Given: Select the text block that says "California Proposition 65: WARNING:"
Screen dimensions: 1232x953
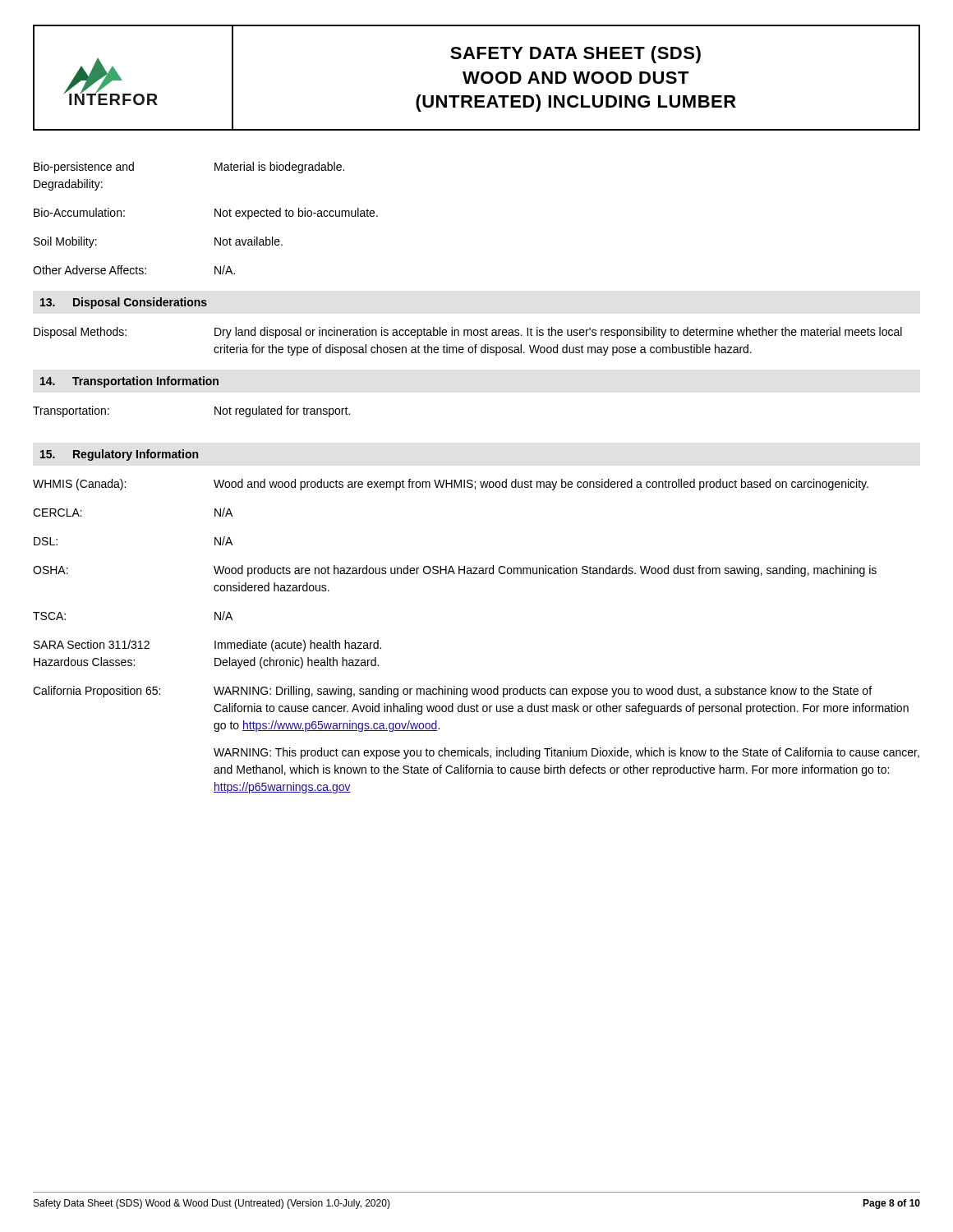Looking at the screenshot, I should pos(476,739).
